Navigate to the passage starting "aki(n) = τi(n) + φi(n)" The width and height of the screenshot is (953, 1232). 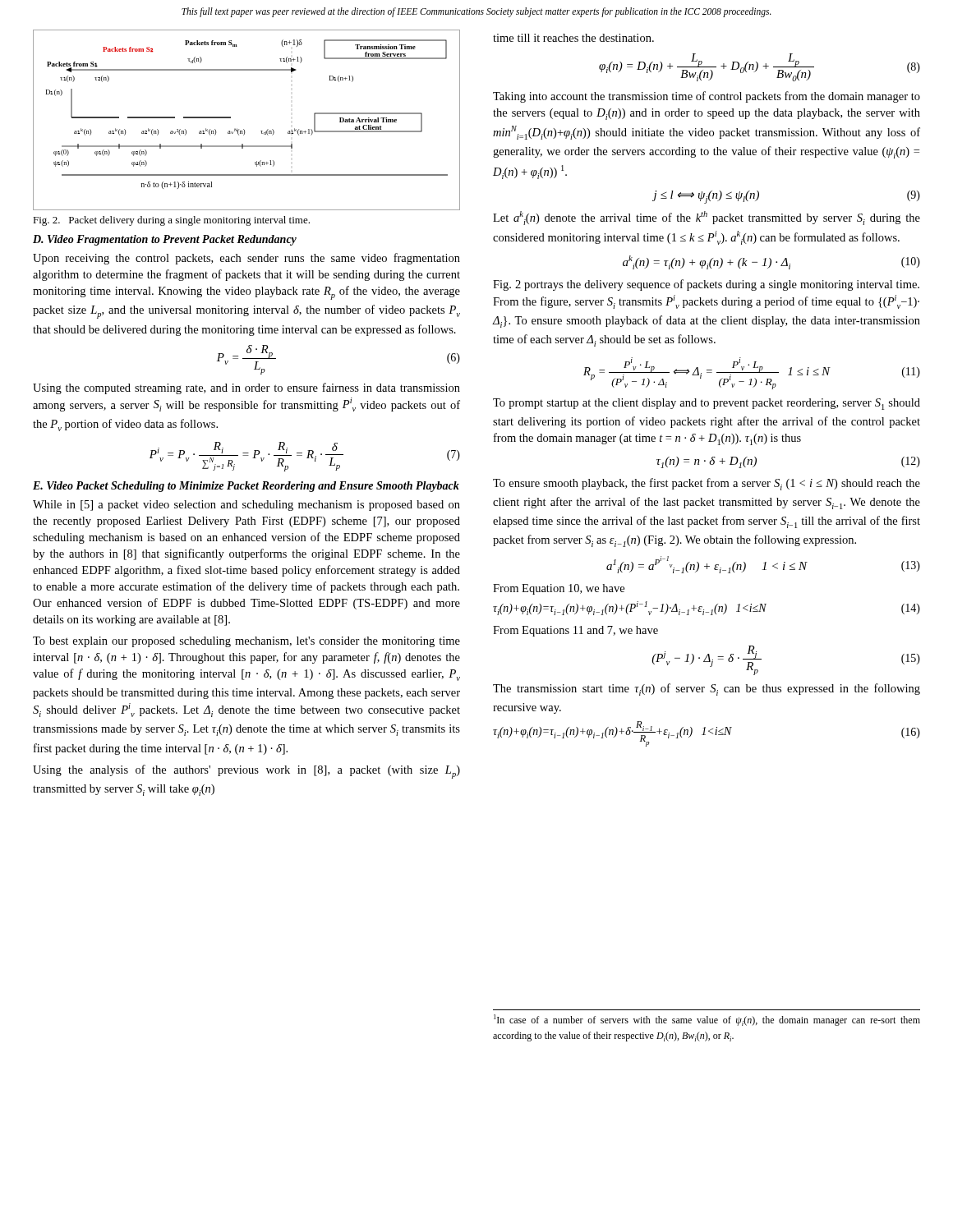pyautogui.click(x=771, y=262)
